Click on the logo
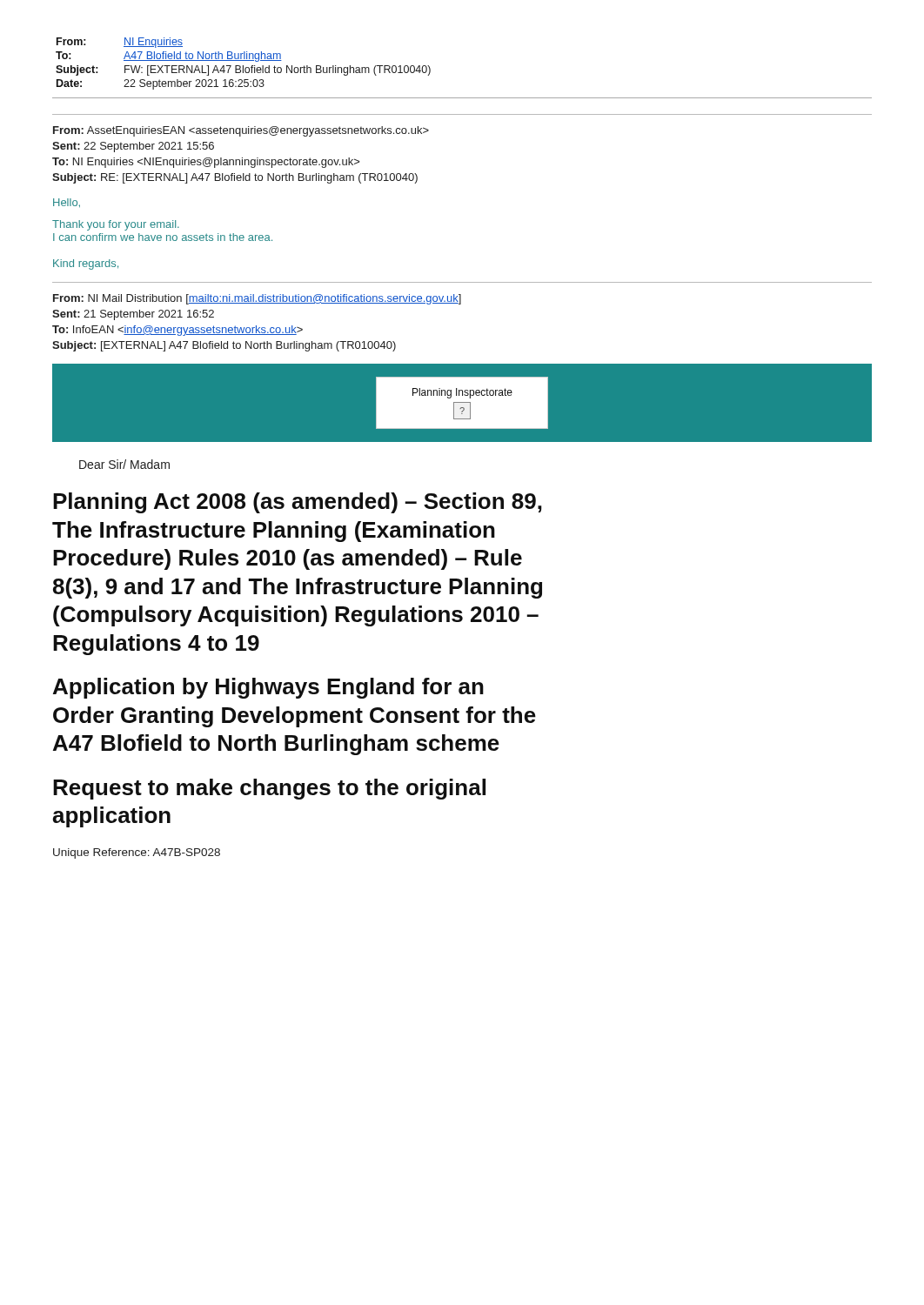 (462, 403)
